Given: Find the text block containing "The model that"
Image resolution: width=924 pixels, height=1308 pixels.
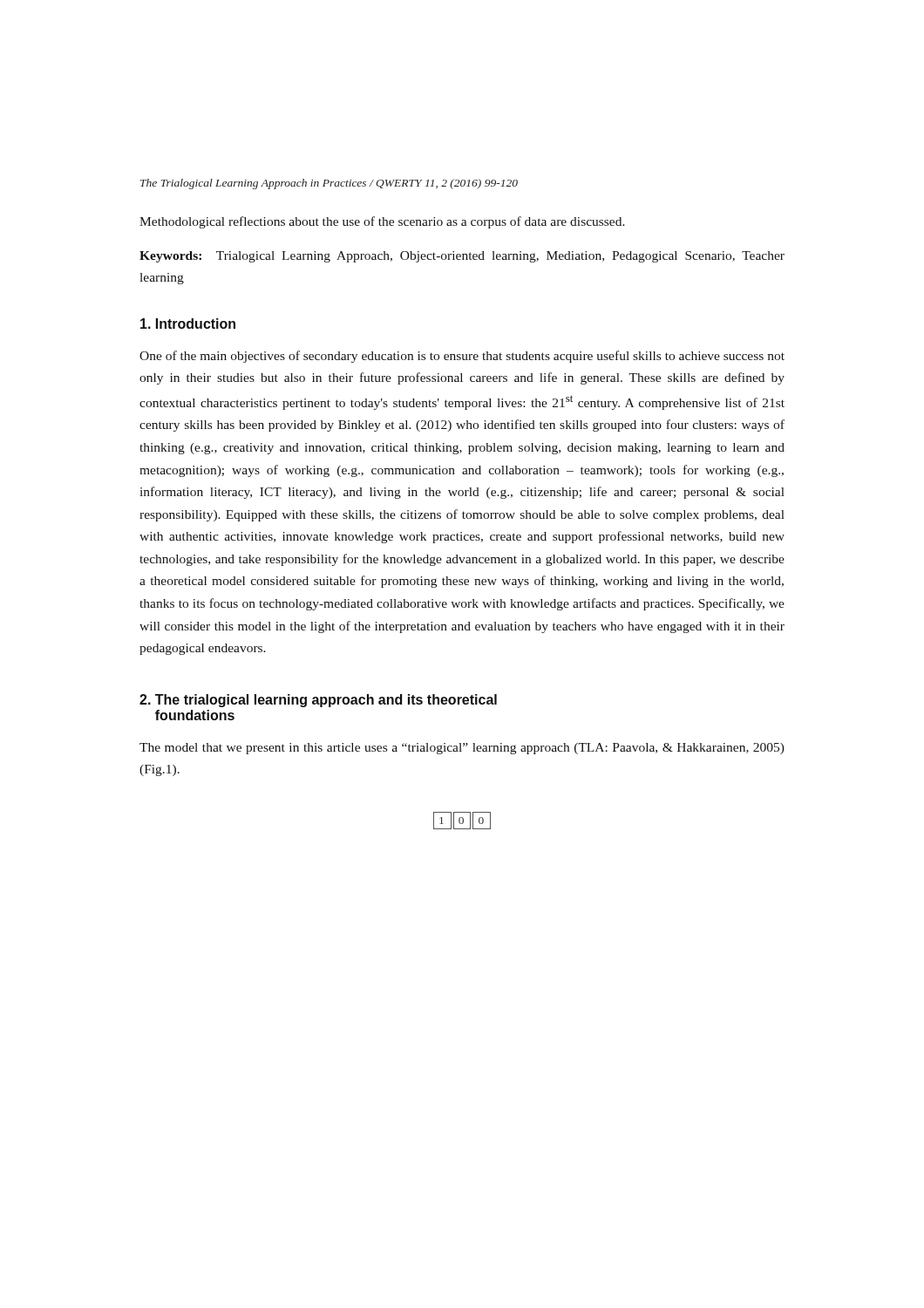Looking at the screenshot, I should tap(462, 758).
